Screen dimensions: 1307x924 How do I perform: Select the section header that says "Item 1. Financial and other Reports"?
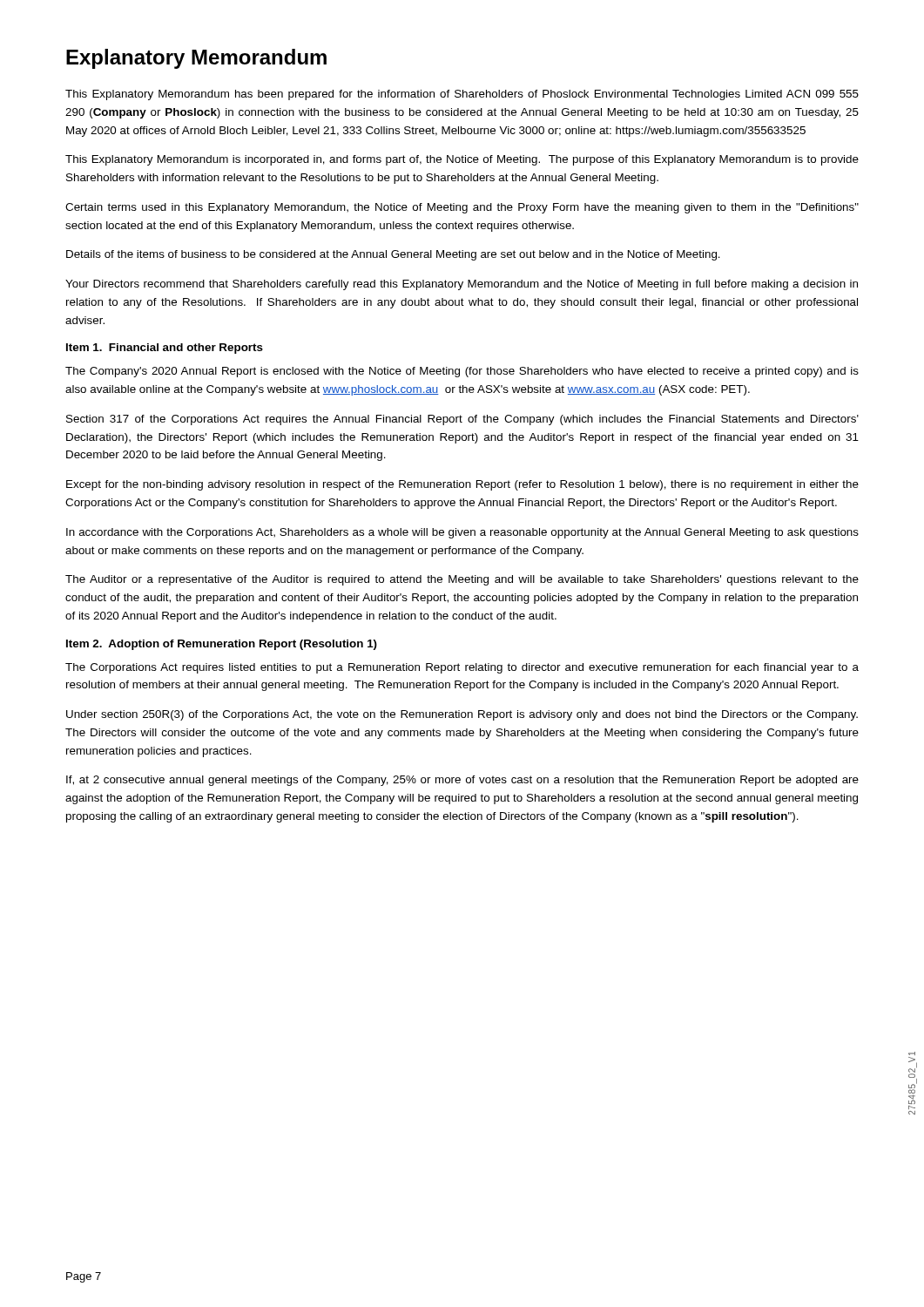pyautogui.click(x=164, y=348)
